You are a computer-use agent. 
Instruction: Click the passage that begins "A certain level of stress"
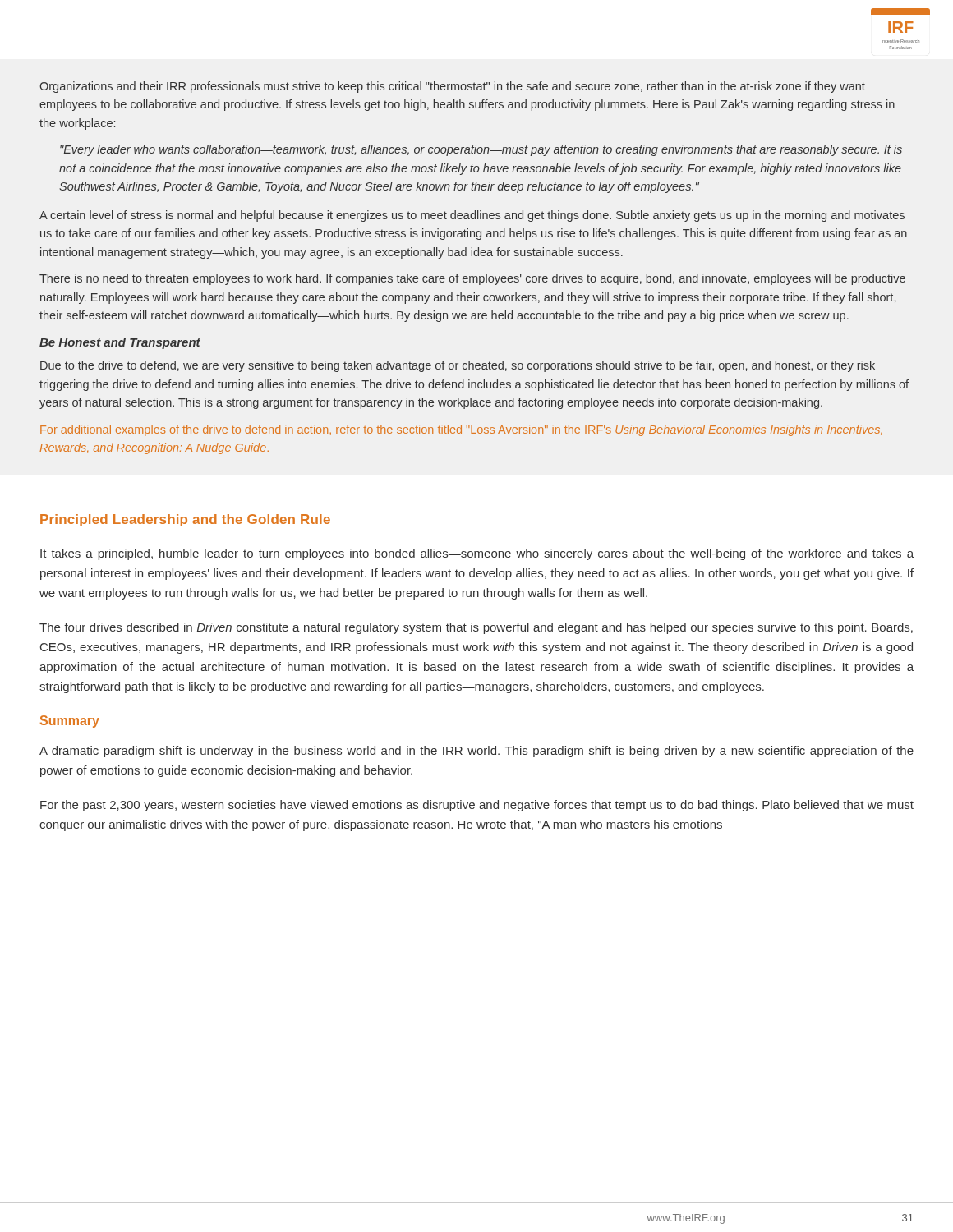[473, 233]
